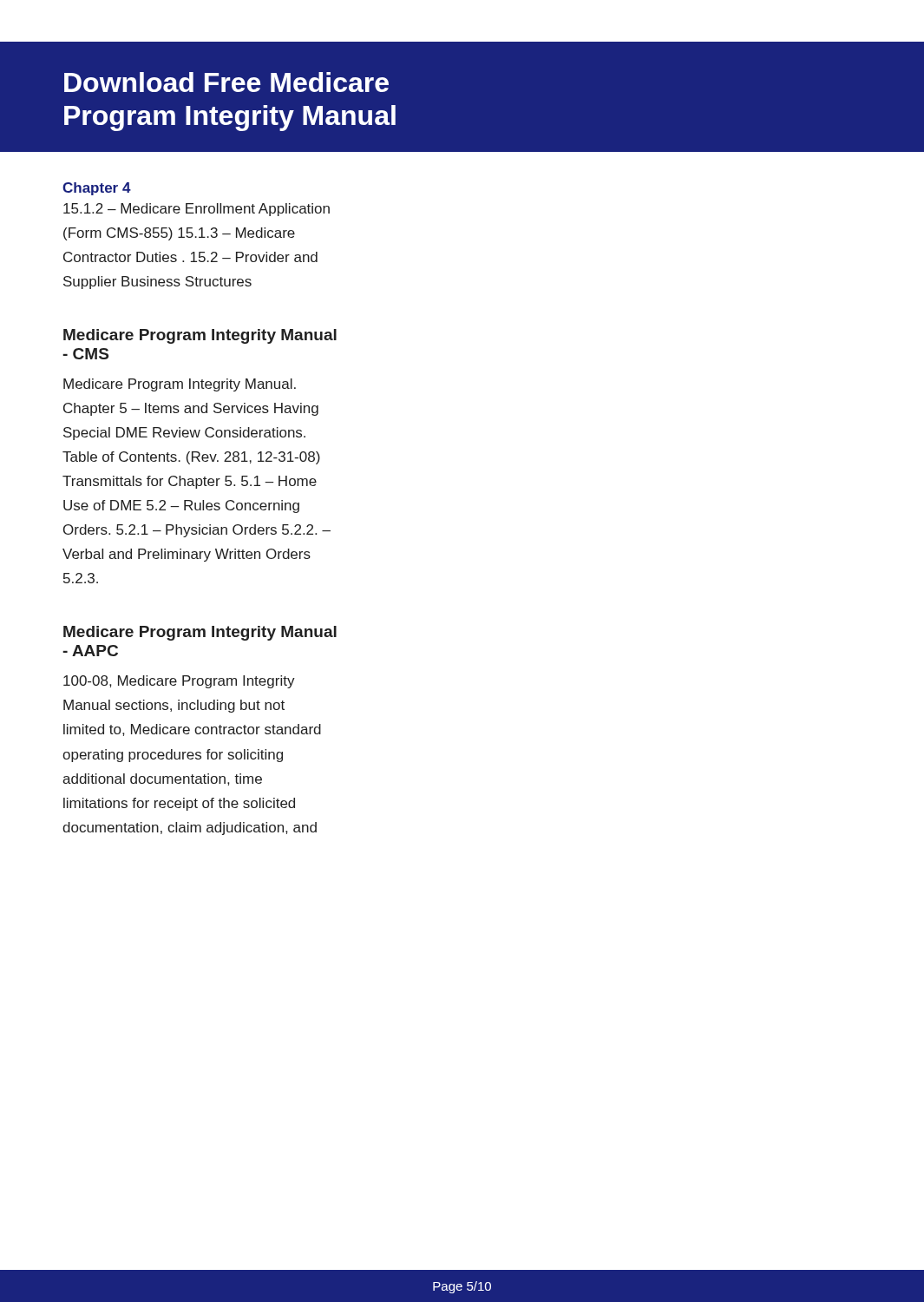Find the text block with the text "Chapter 4 15.1.2 – Medicare Enrollment"
Viewport: 924px width, 1302px height.
97,189
